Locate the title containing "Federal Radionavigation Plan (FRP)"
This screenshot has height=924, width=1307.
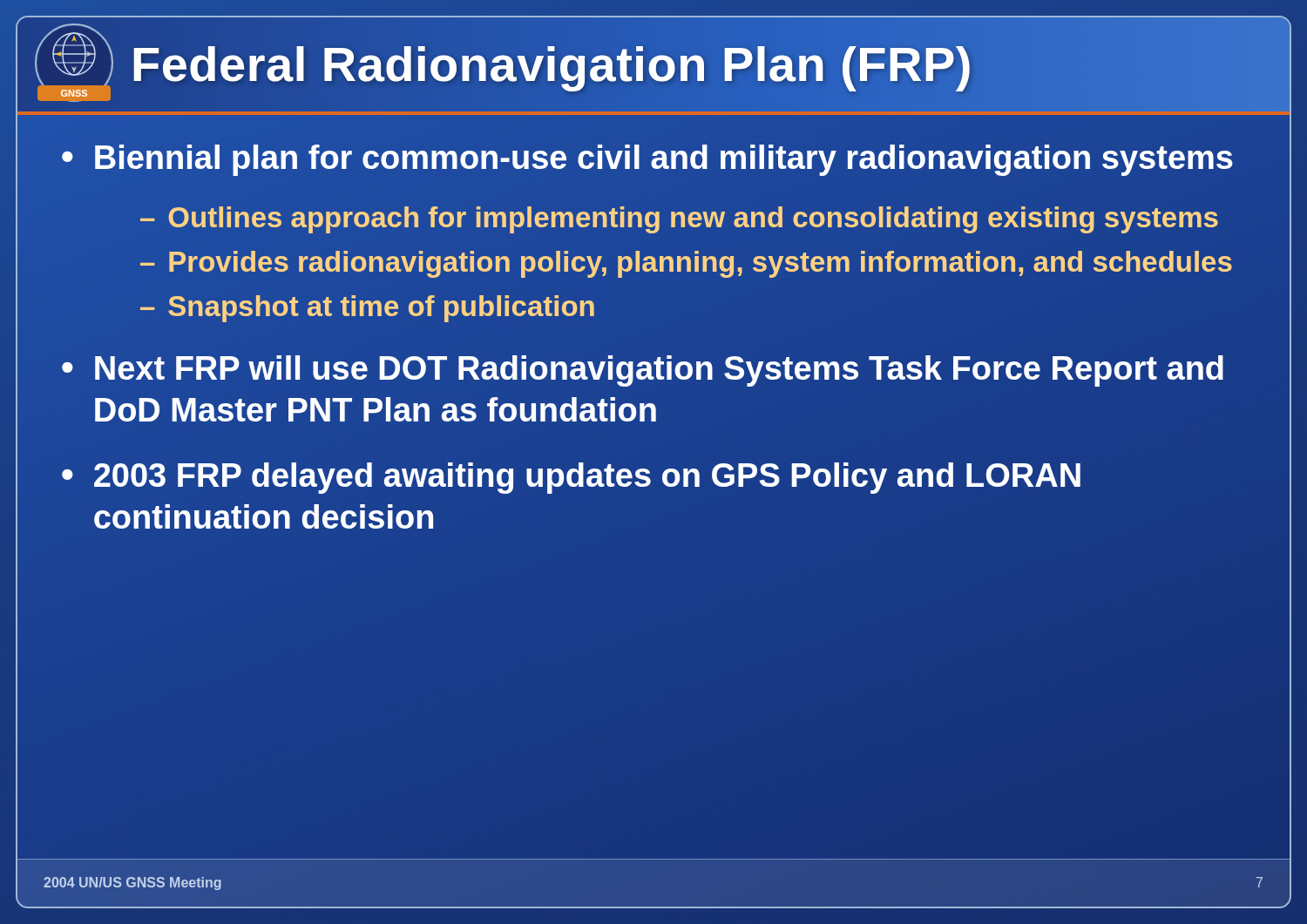(x=552, y=64)
